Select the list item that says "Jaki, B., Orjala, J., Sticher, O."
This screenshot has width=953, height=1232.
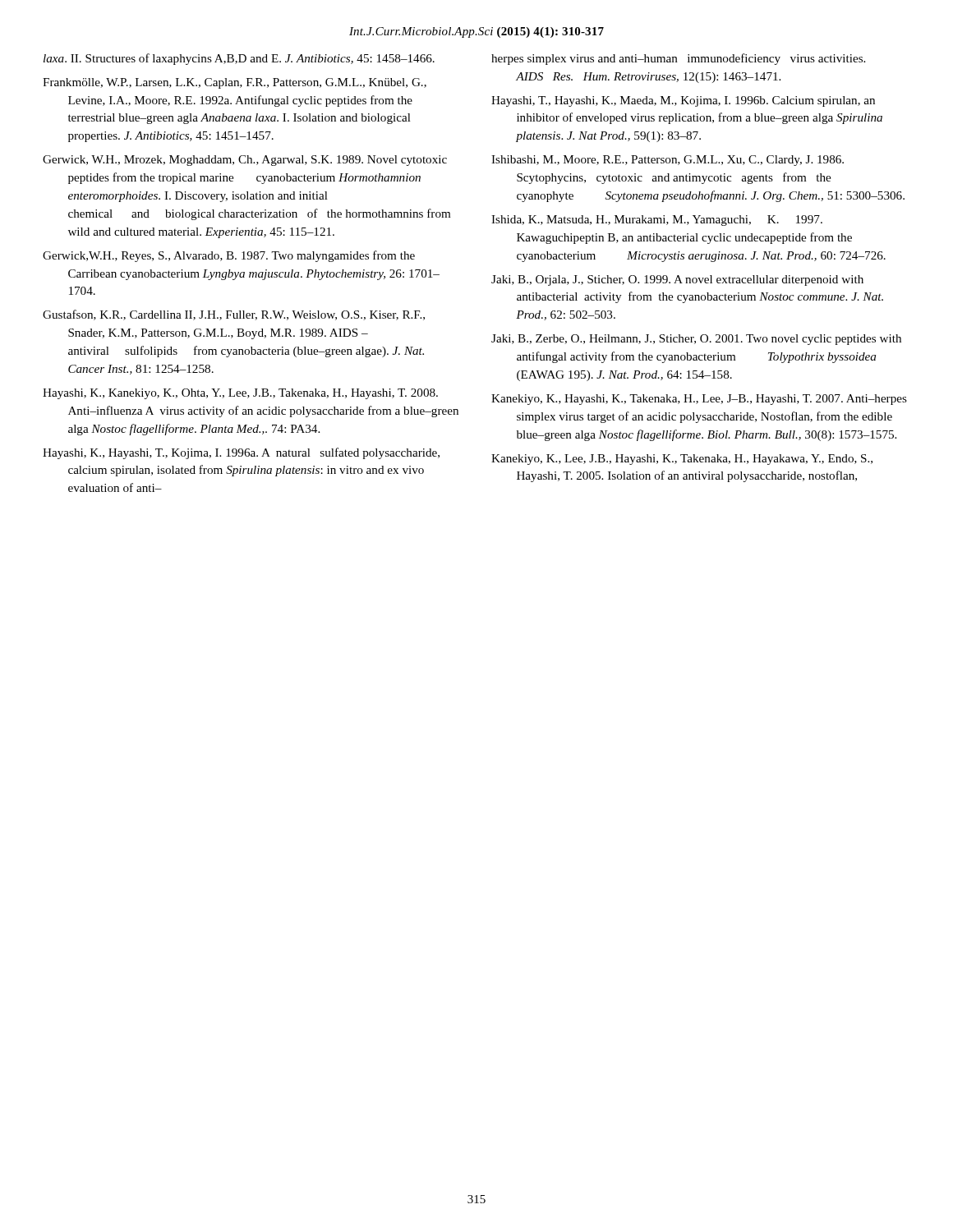click(688, 296)
